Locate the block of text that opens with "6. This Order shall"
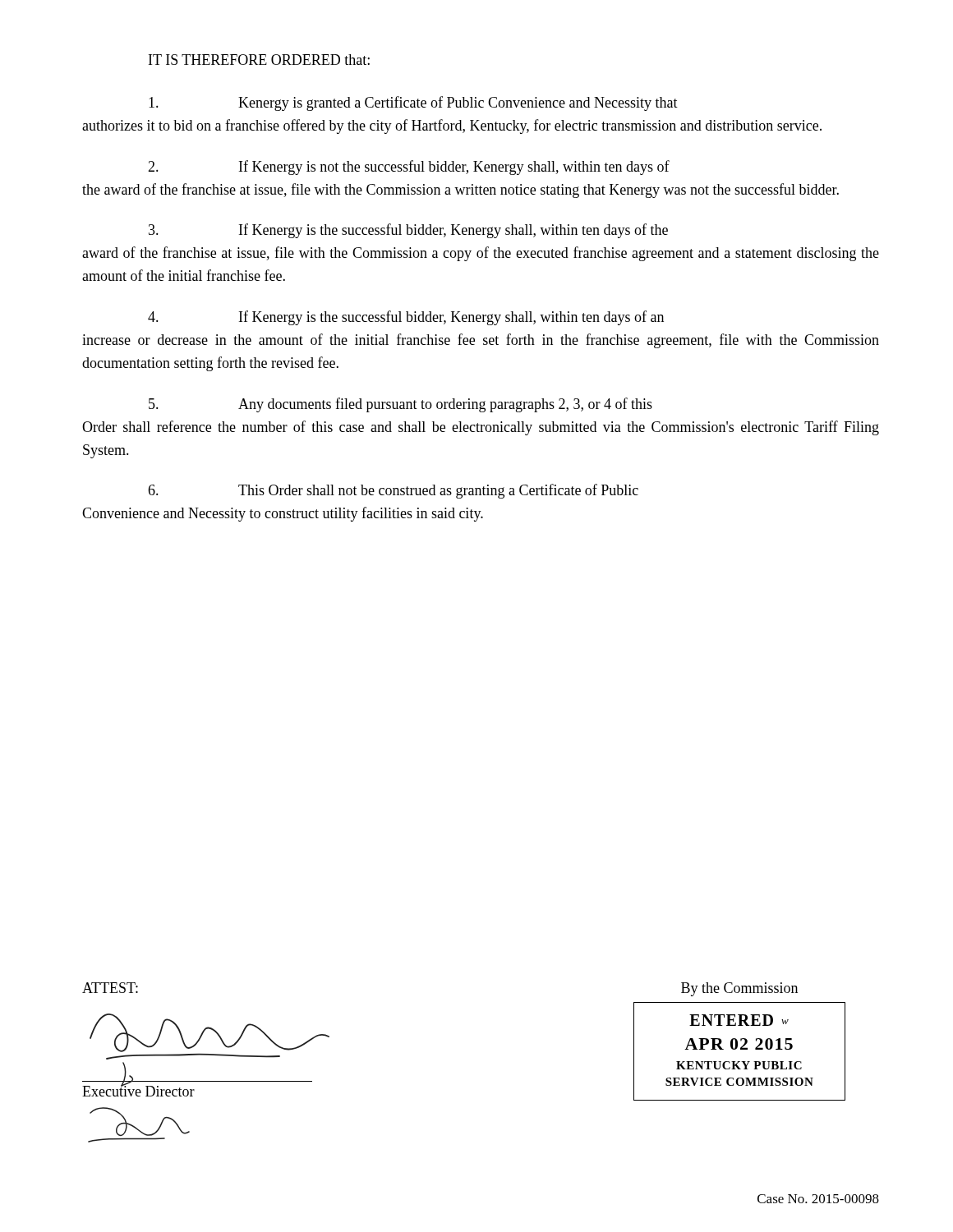This screenshot has width=953, height=1232. 481,503
